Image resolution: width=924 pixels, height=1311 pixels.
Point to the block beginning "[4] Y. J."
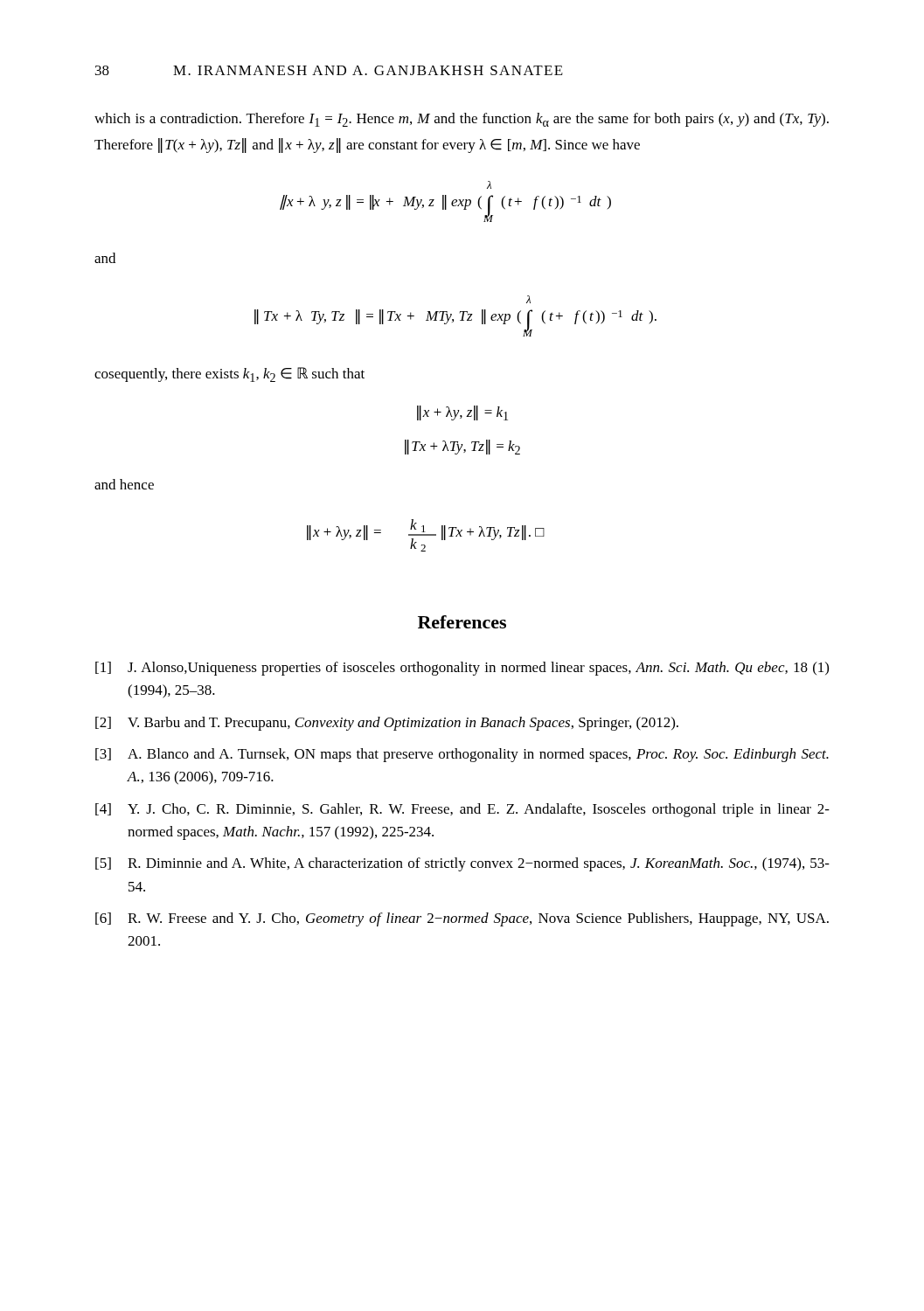coord(462,821)
